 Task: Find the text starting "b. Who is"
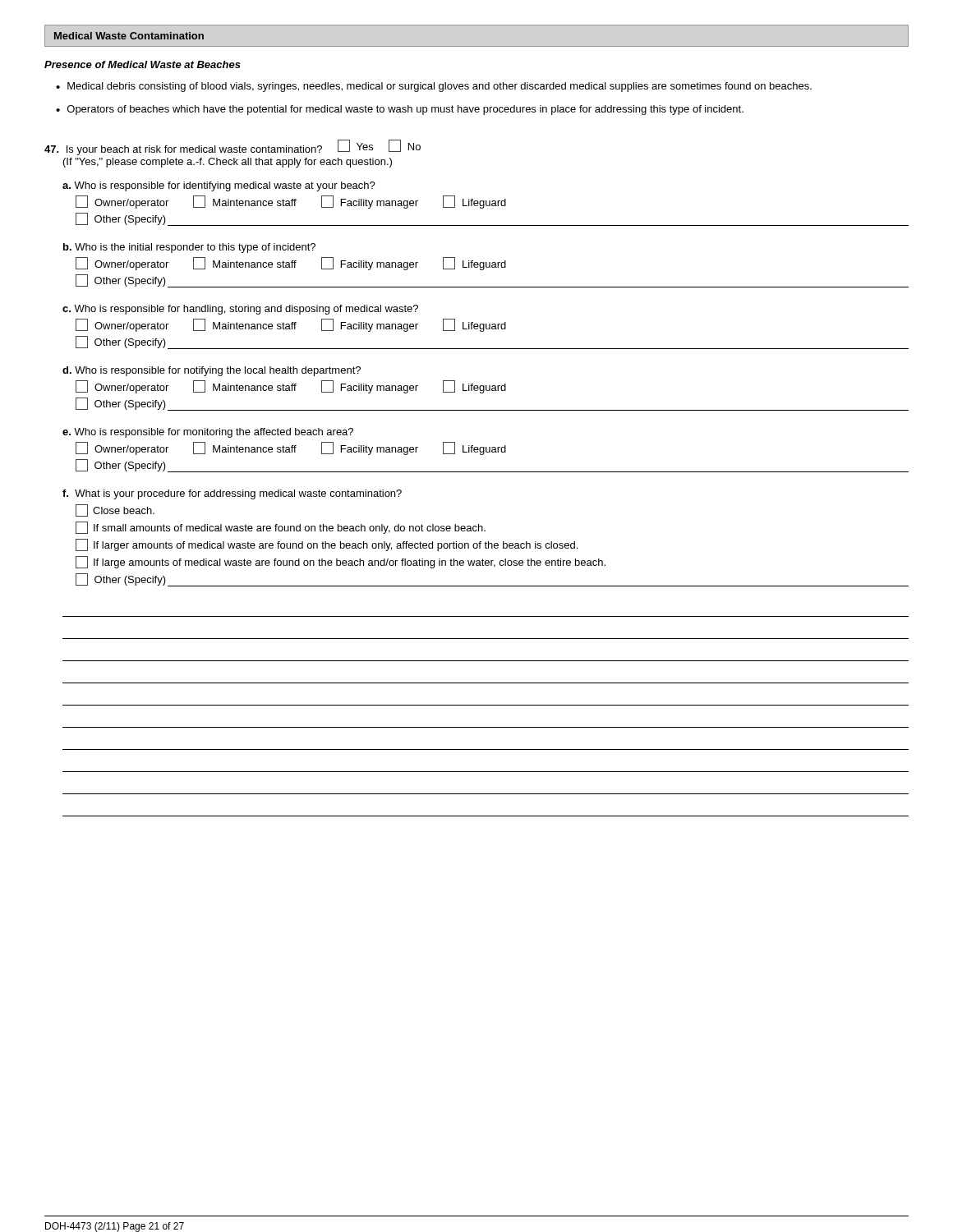click(x=486, y=264)
